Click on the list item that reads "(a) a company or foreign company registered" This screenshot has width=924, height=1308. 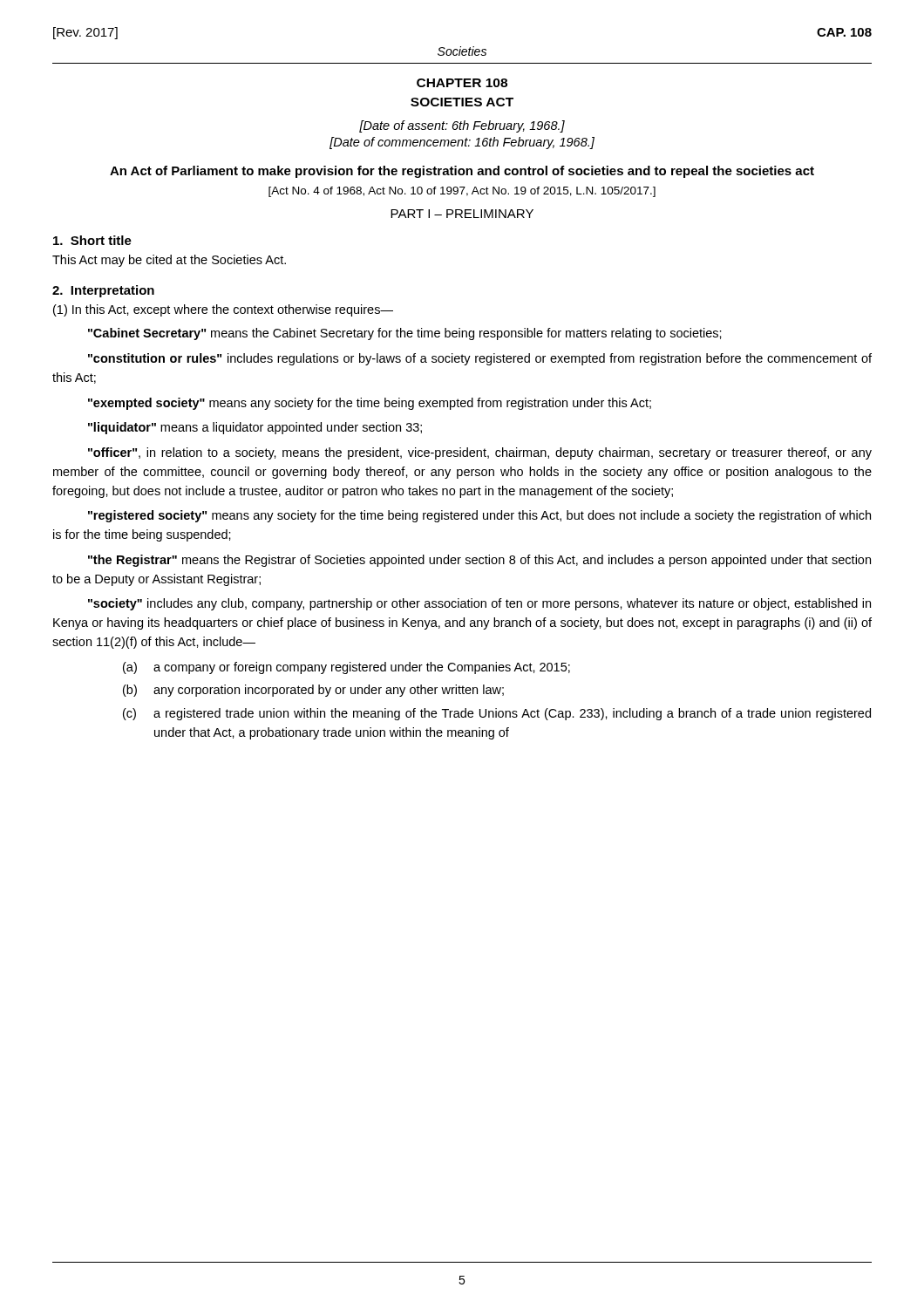click(x=497, y=667)
